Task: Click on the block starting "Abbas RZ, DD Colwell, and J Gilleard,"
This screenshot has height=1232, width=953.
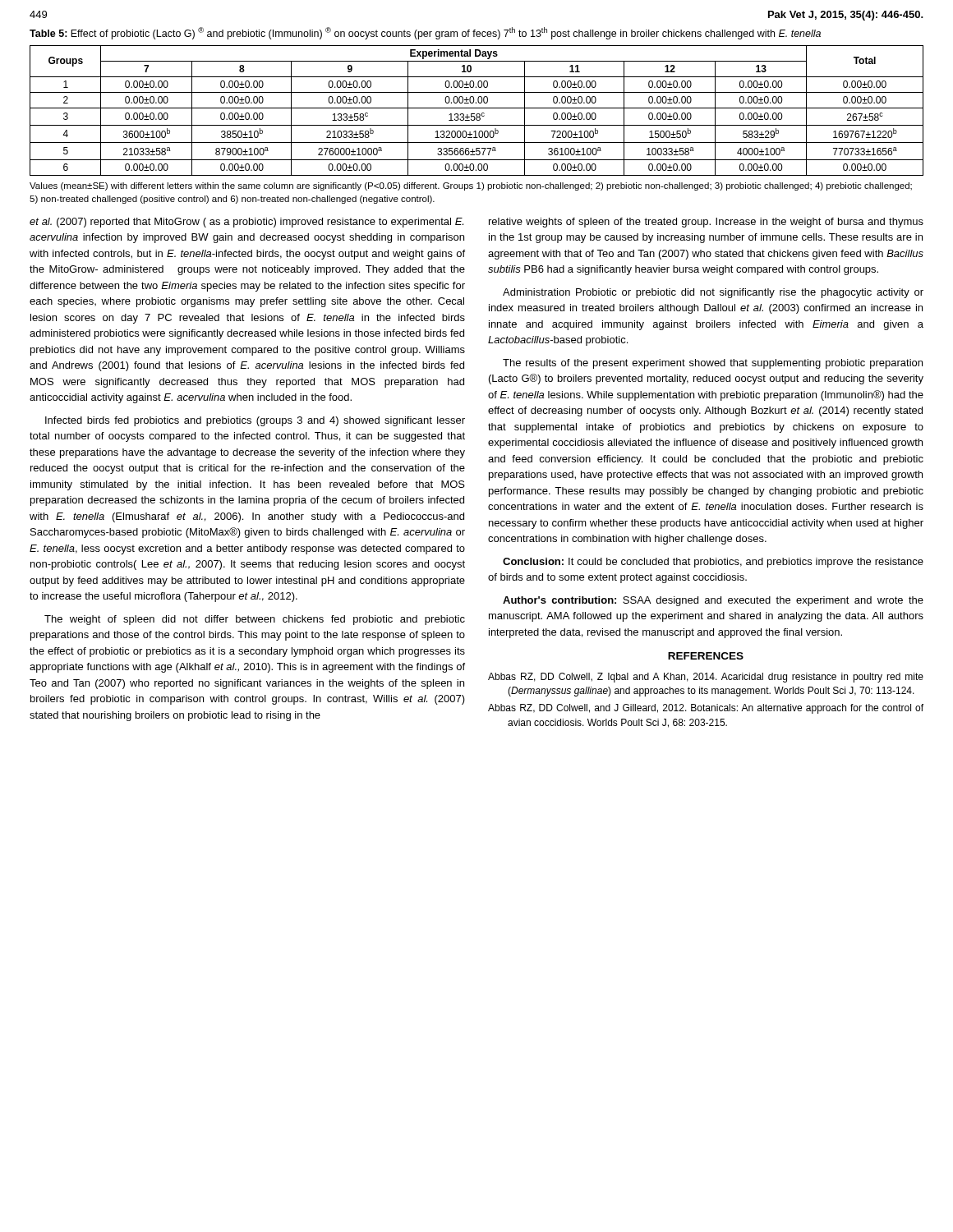Action: (x=706, y=715)
